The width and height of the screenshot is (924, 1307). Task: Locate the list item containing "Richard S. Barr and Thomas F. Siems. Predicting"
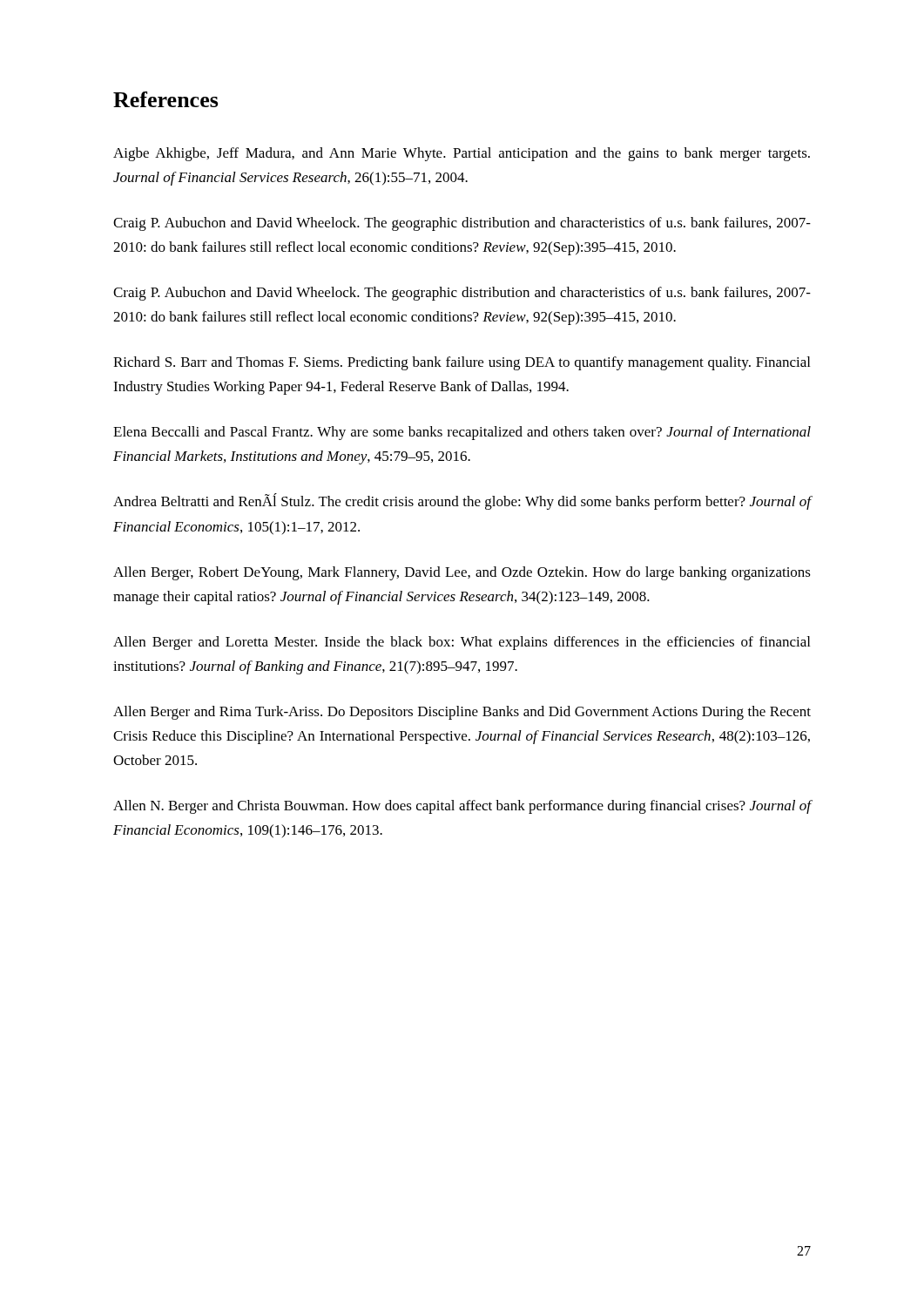coord(462,375)
